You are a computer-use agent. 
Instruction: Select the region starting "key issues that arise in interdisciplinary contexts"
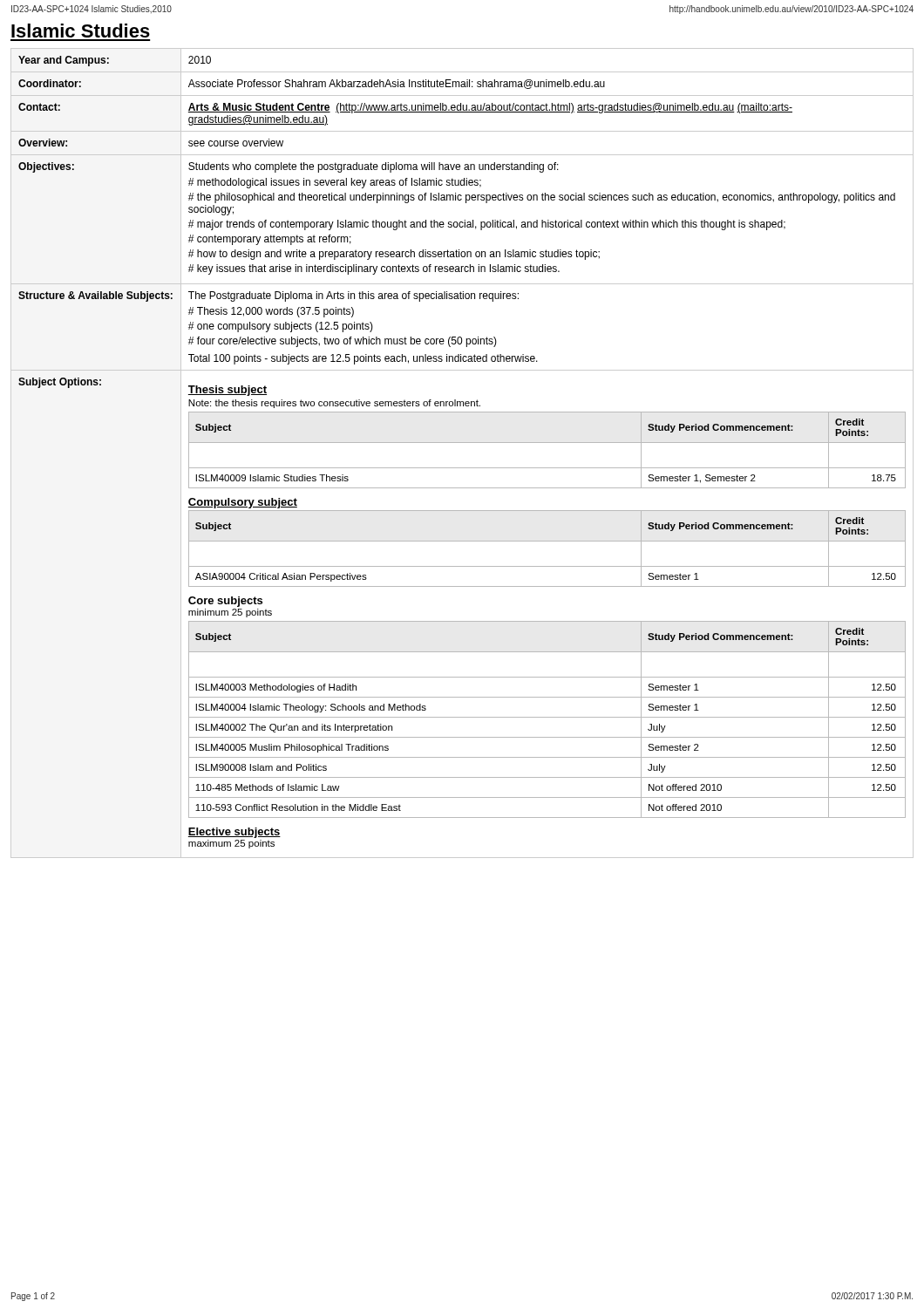[374, 269]
